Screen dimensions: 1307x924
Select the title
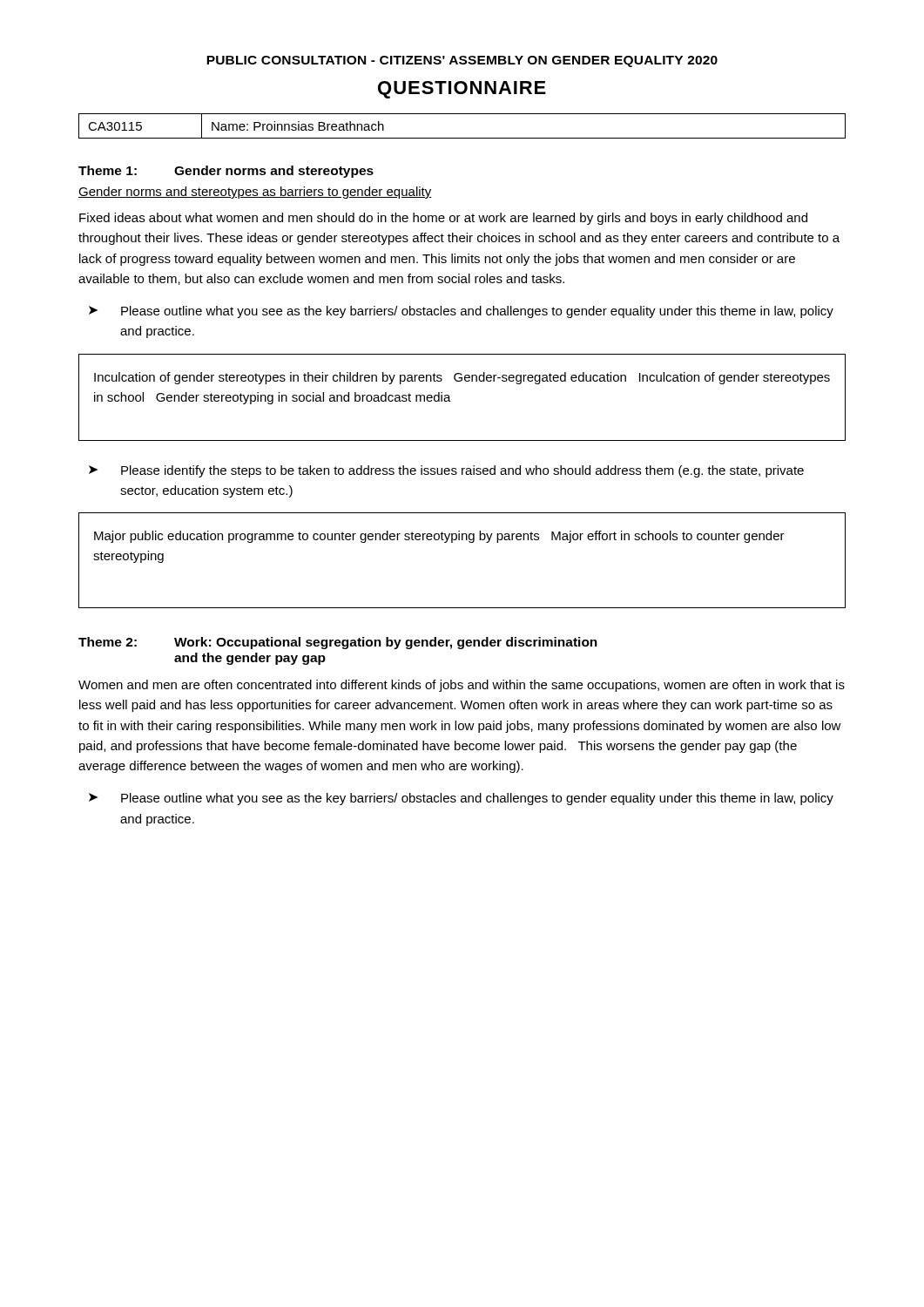pos(462,88)
